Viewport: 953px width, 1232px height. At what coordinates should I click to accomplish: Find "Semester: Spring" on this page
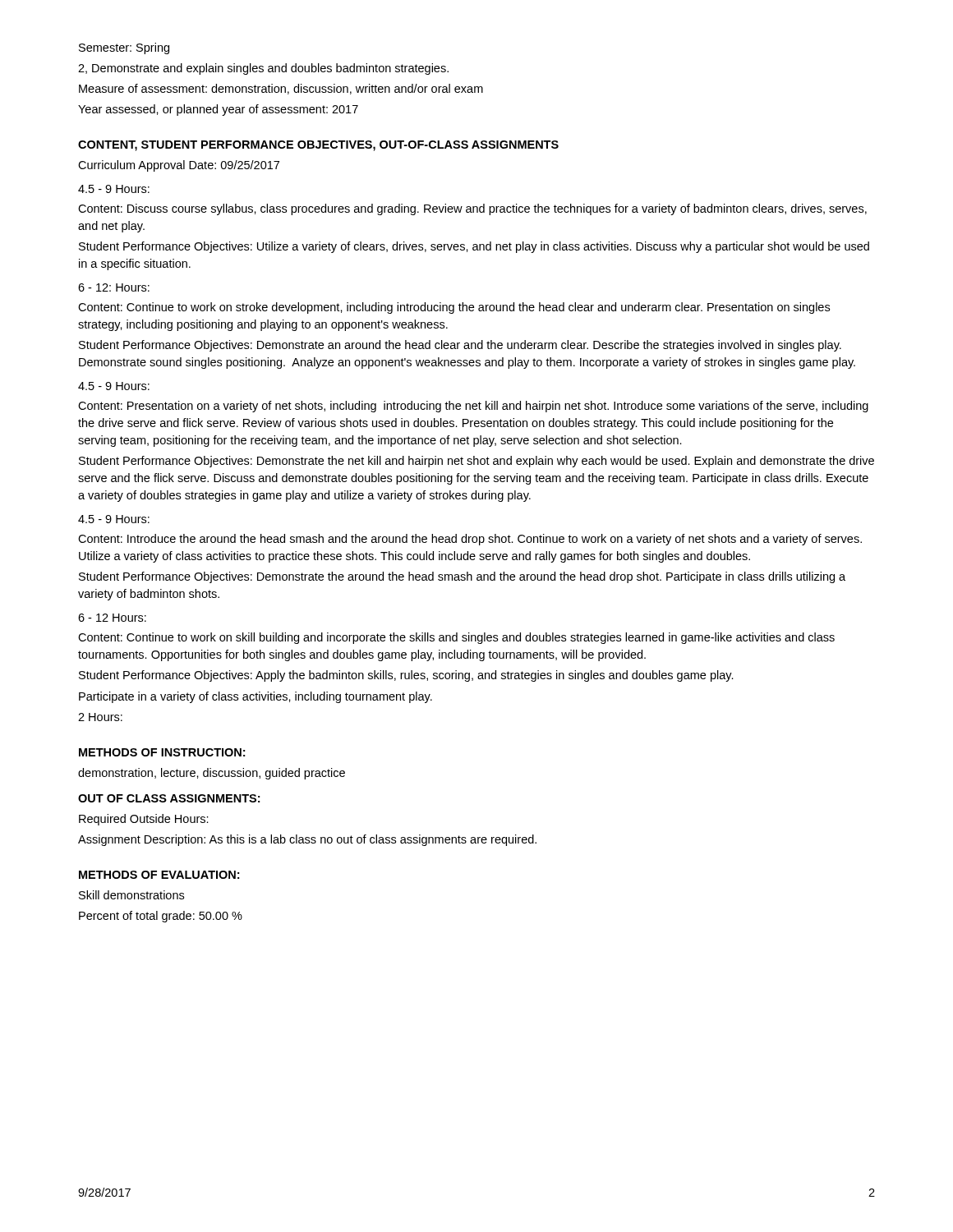point(124,48)
